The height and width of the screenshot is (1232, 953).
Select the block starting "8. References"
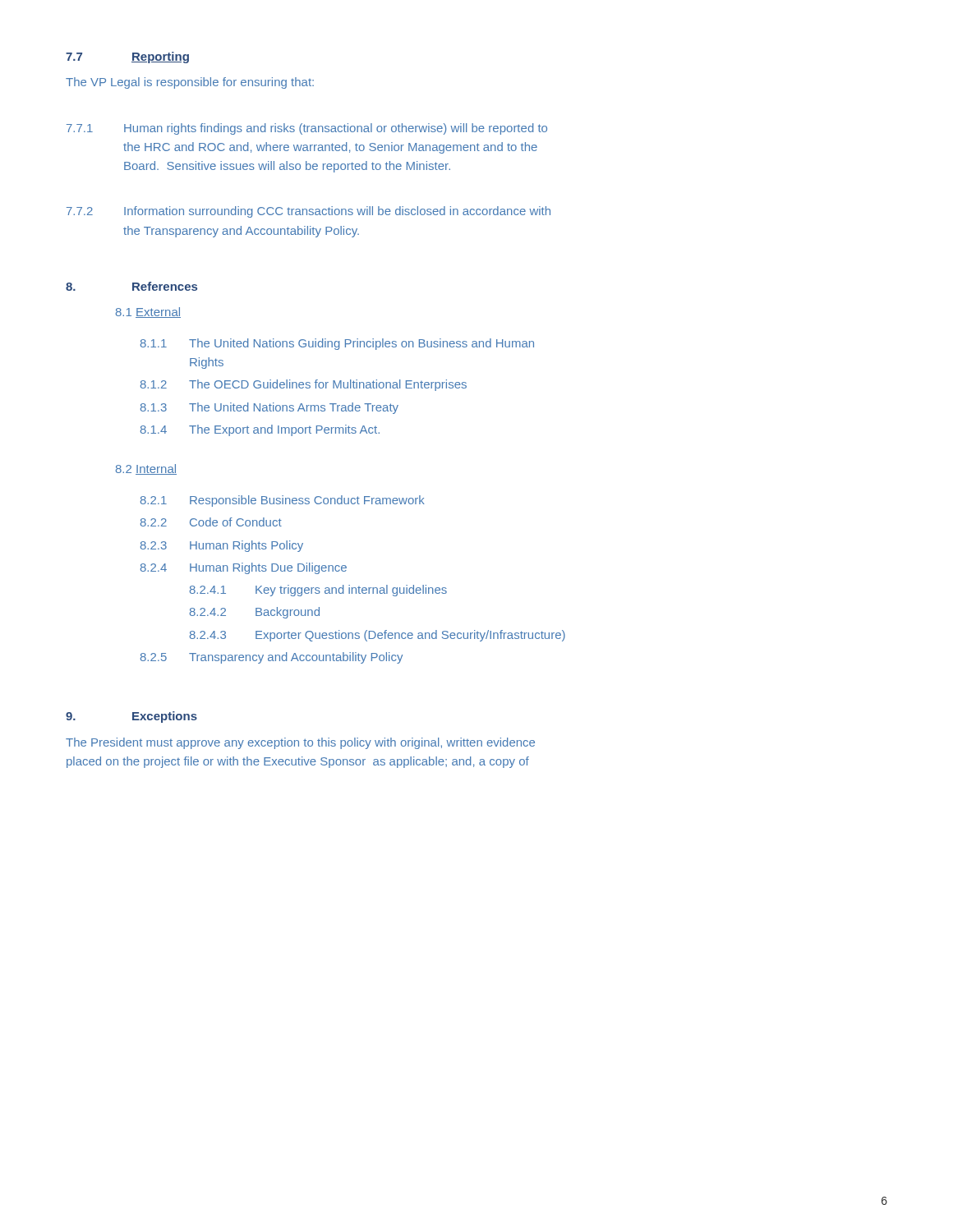132,286
